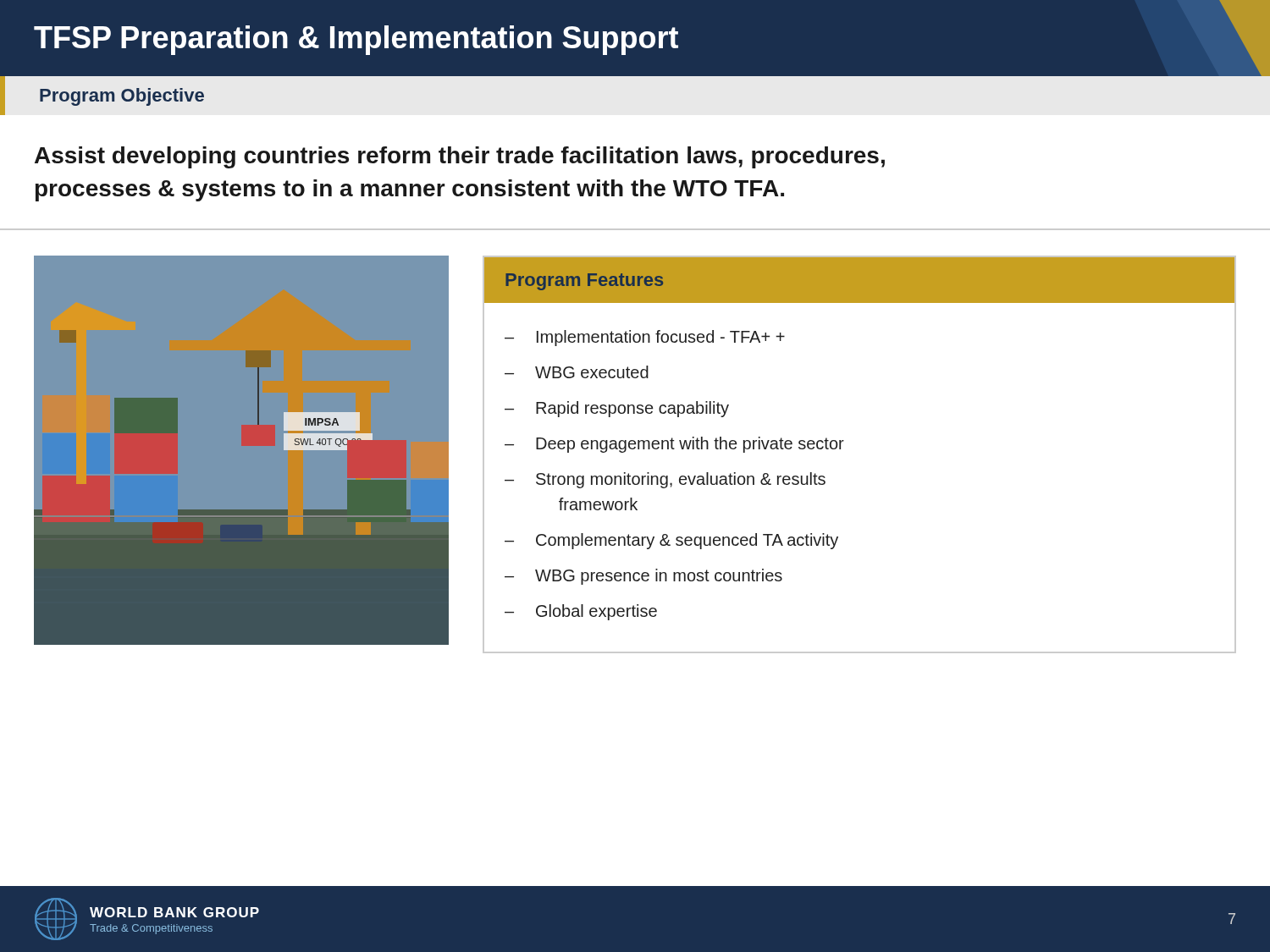Find a photo
The height and width of the screenshot is (952, 1270).
click(241, 451)
